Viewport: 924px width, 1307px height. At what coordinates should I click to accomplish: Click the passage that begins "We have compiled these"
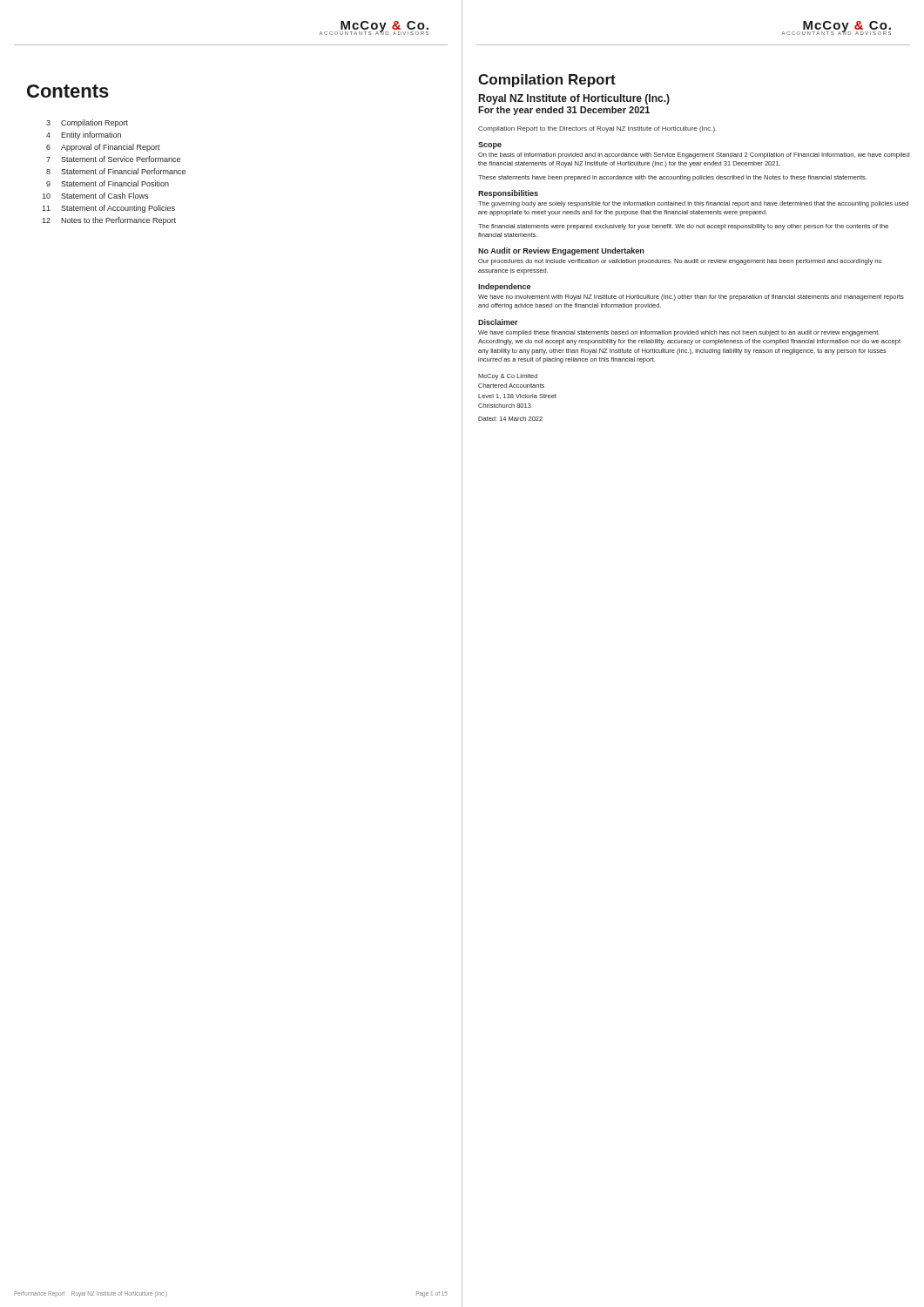coord(689,346)
